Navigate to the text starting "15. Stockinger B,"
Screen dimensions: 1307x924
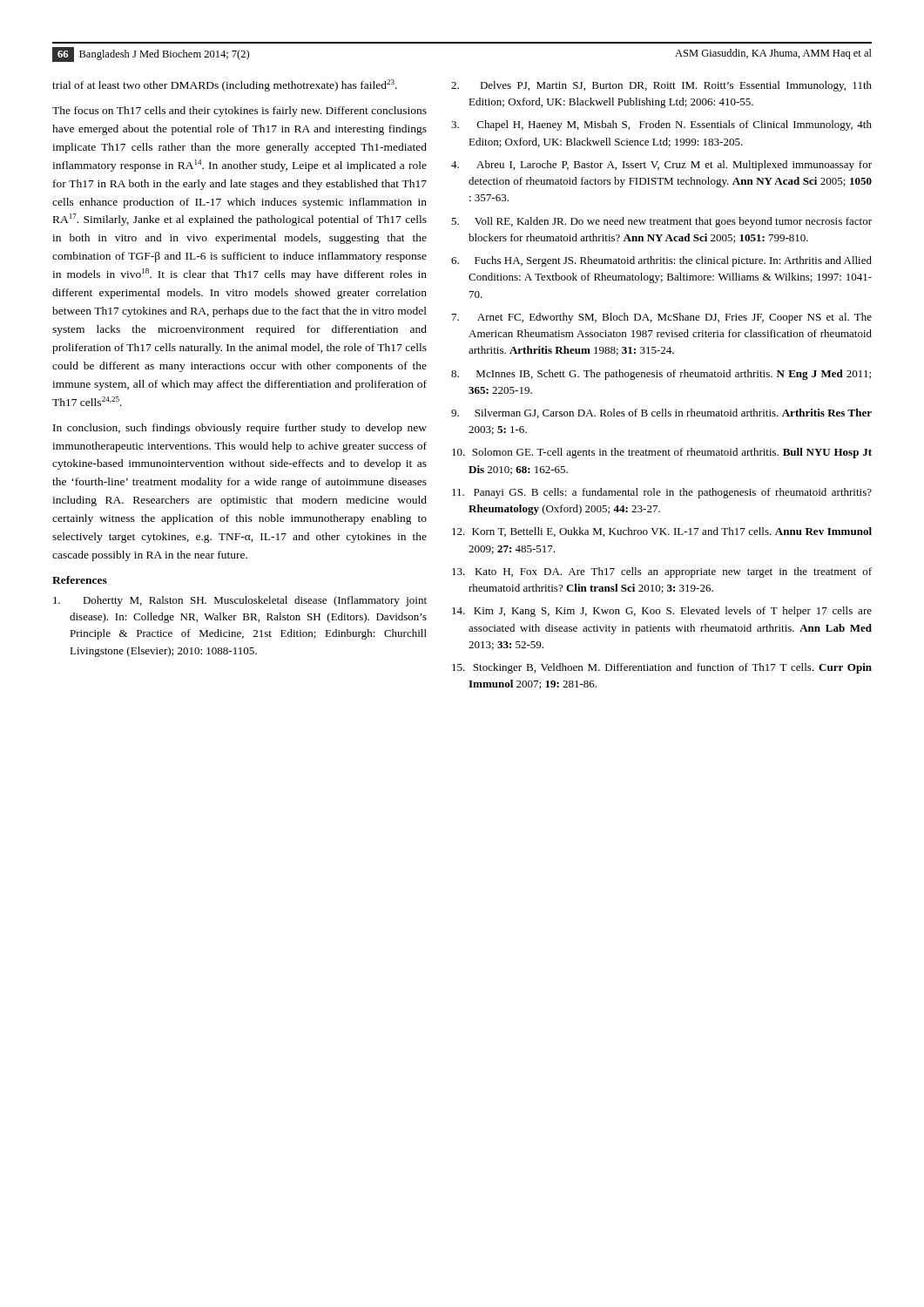tap(661, 676)
